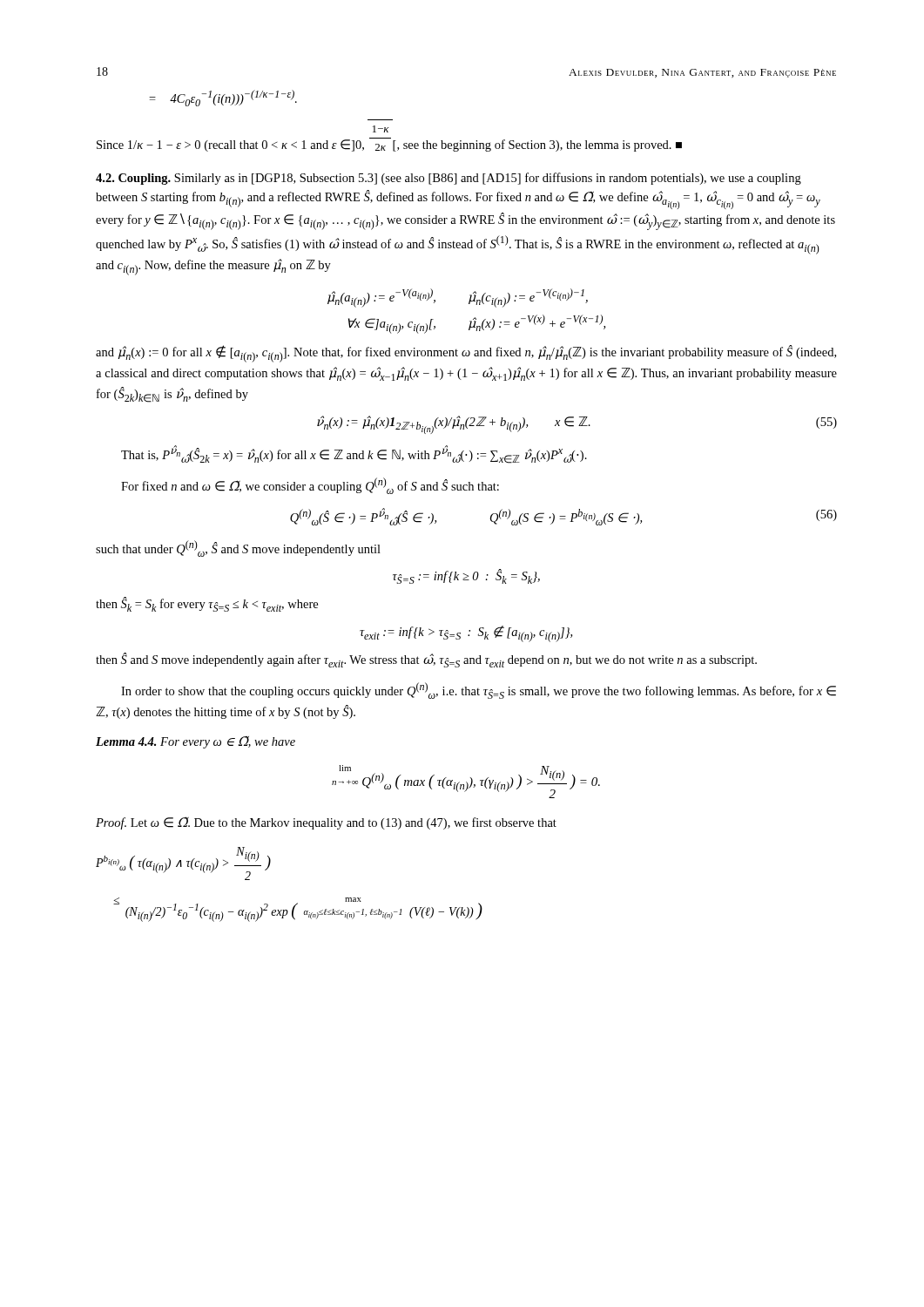The width and height of the screenshot is (924, 1307).
Task: Locate the text block that reads "Proof. Let ω ∈ Ω̃. Due"
Action: (466, 824)
